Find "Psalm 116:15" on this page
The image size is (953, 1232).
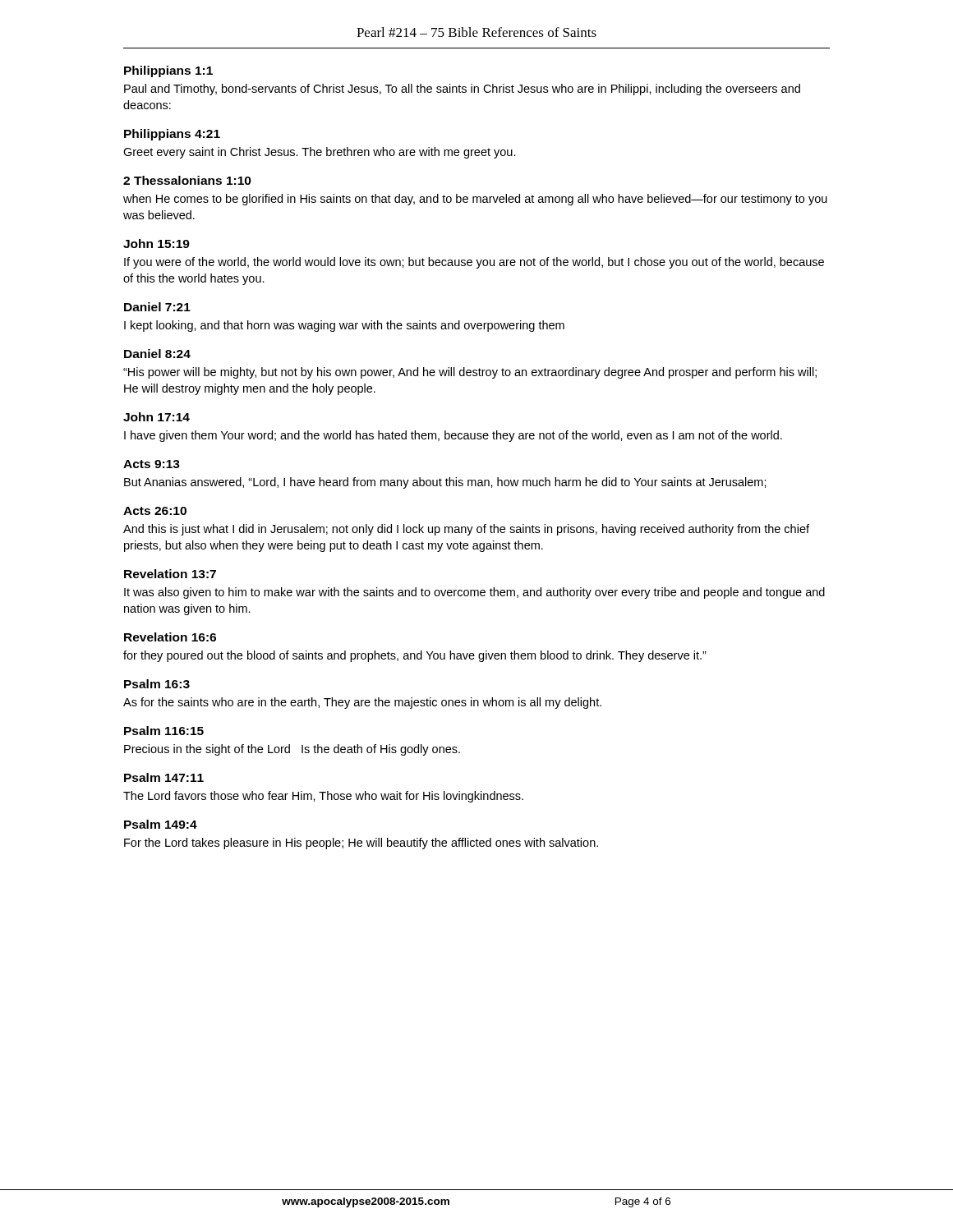click(x=164, y=731)
